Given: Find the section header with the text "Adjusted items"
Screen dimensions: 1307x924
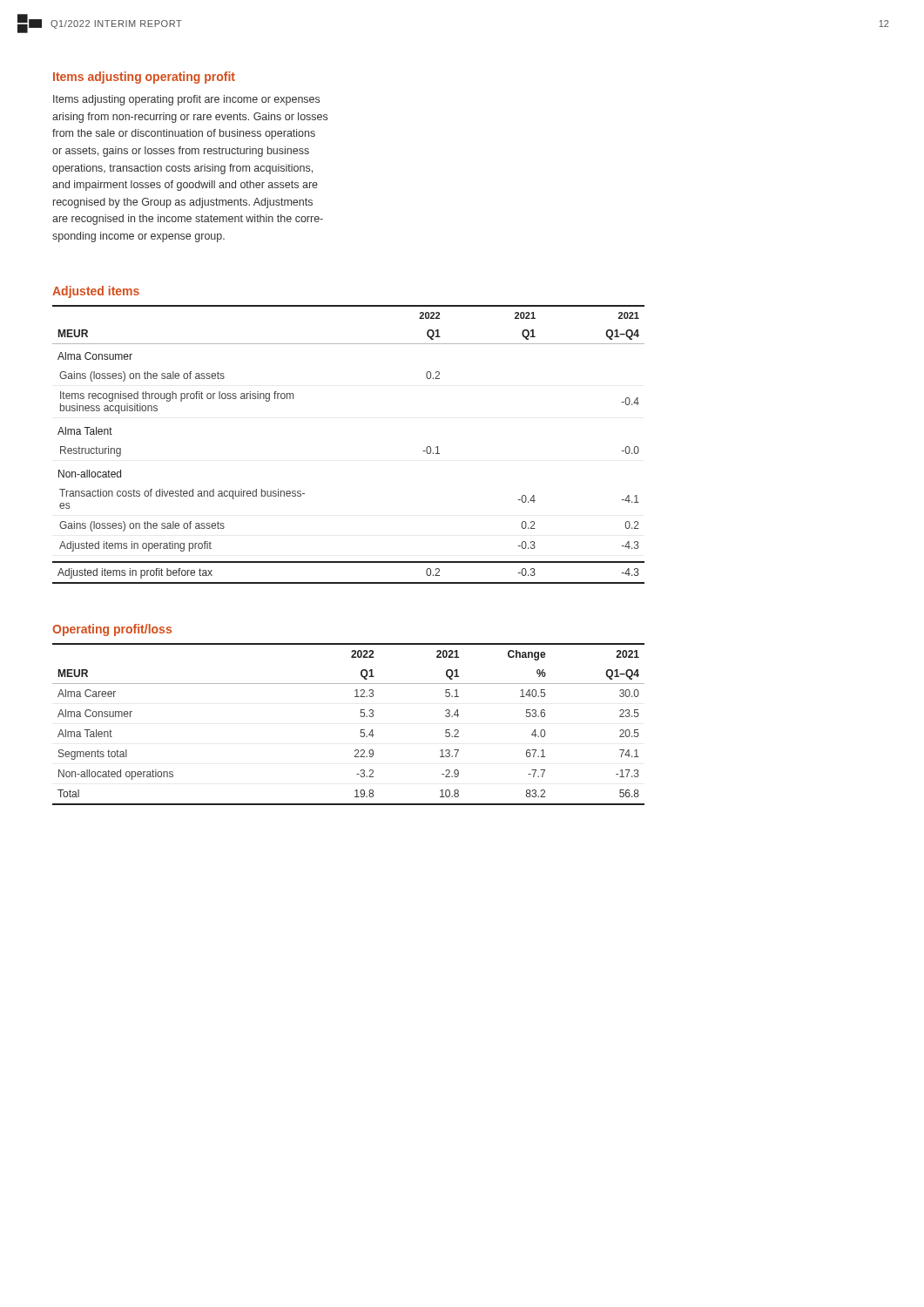Looking at the screenshot, I should [96, 291].
